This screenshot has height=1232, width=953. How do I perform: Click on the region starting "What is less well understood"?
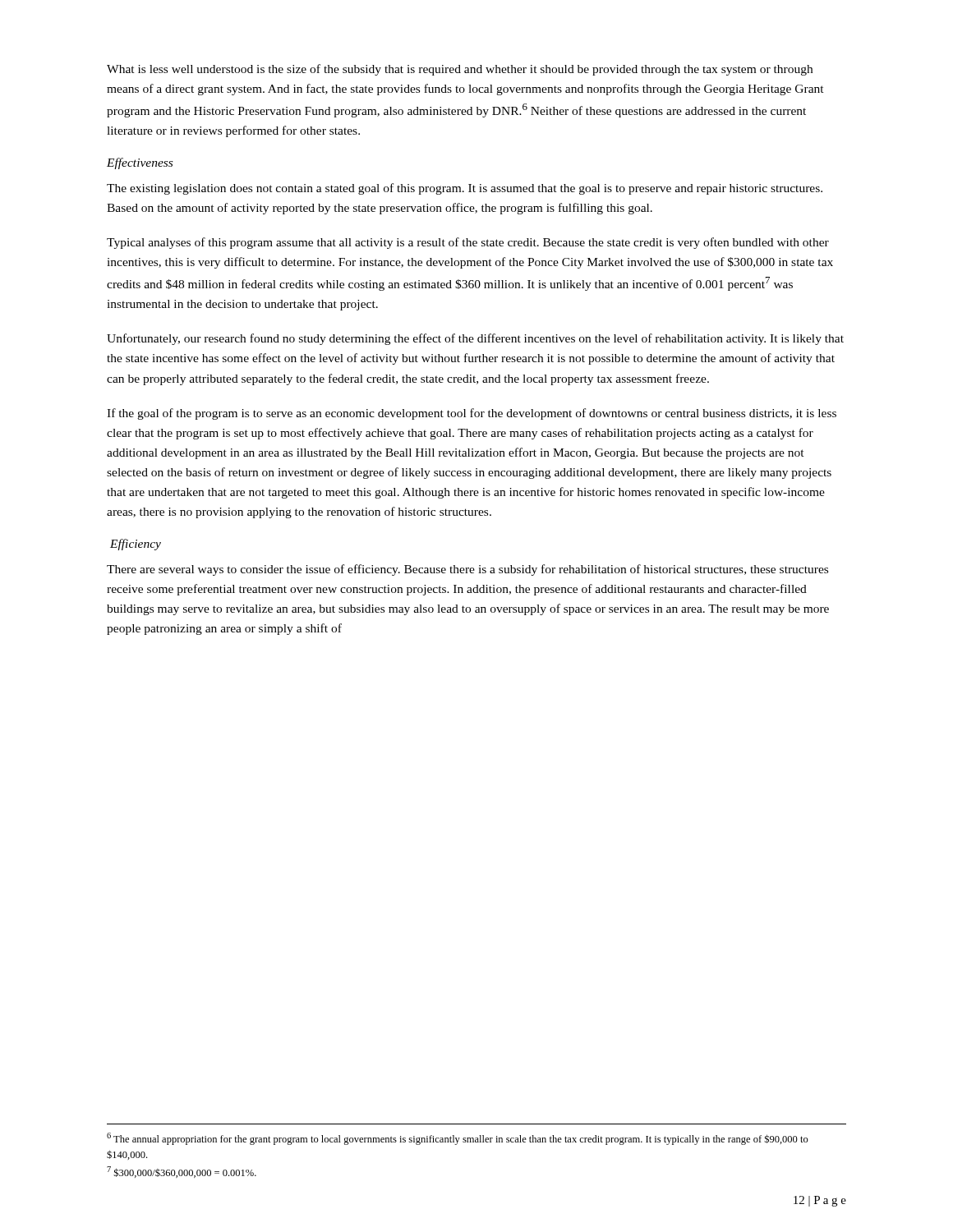click(x=465, y=99)
